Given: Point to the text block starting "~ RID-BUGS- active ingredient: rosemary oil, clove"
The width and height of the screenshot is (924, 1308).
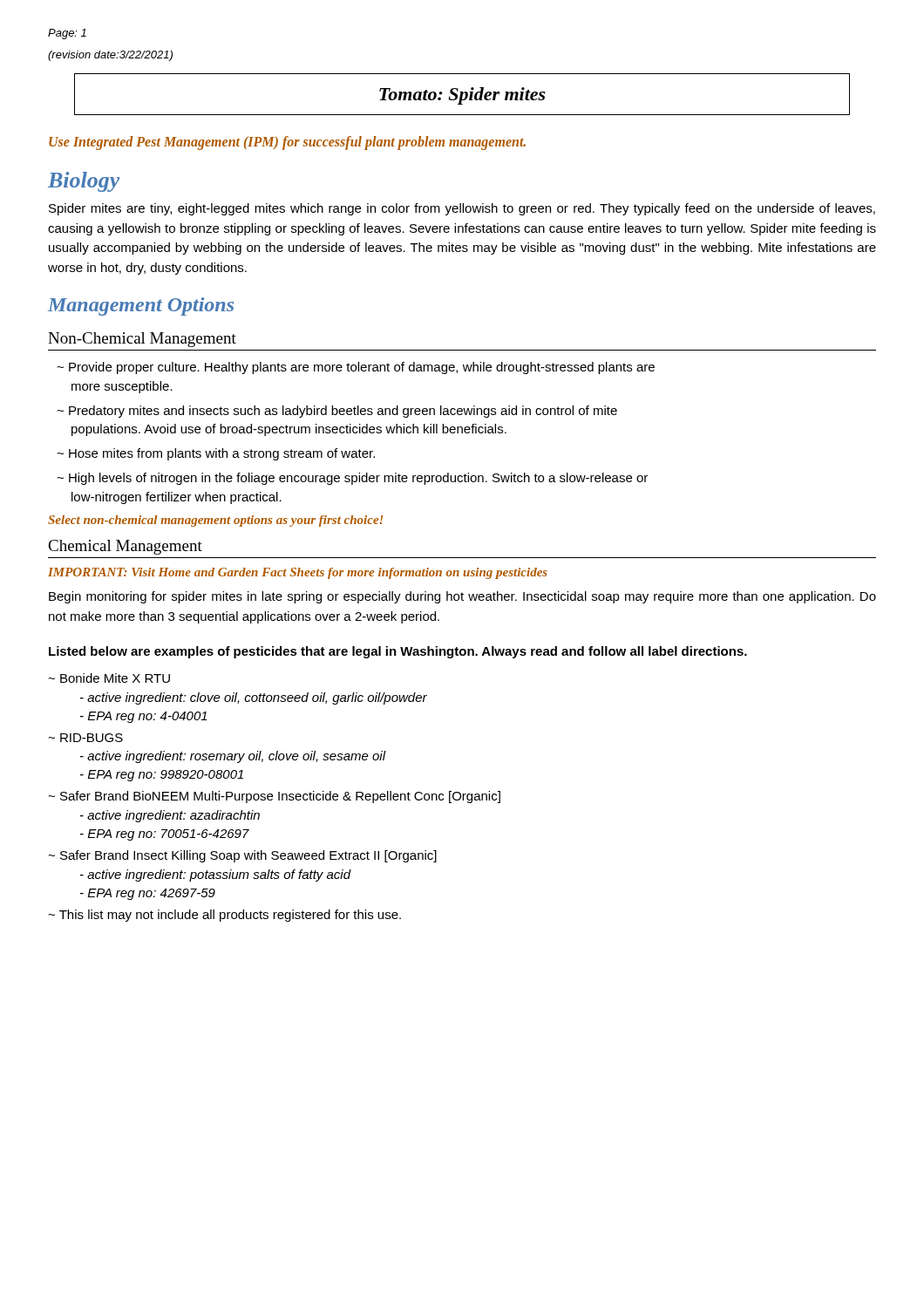Looking at the screenshot, I should (85, 738).
